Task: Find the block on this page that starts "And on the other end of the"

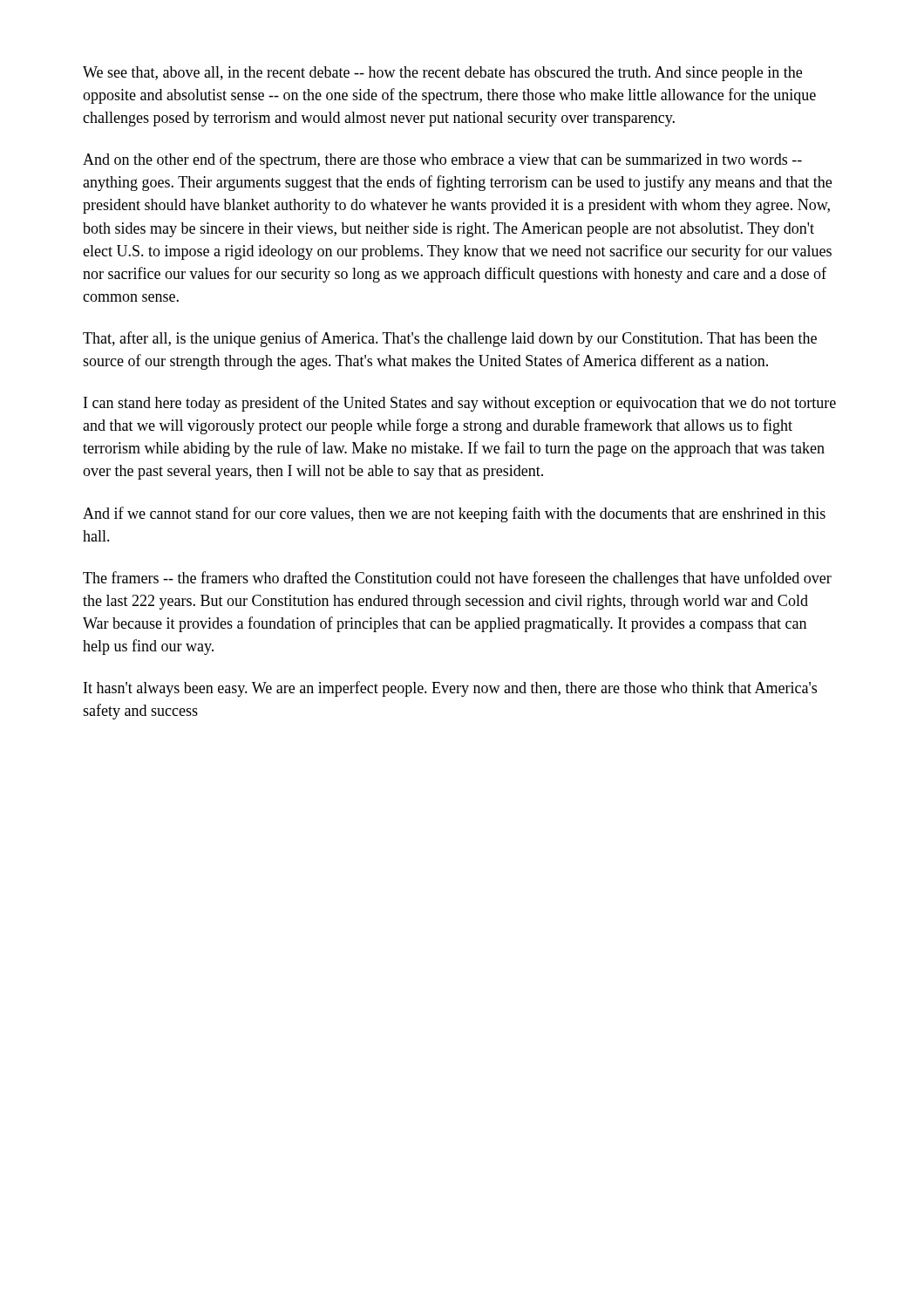Action: tap(457, 228)
